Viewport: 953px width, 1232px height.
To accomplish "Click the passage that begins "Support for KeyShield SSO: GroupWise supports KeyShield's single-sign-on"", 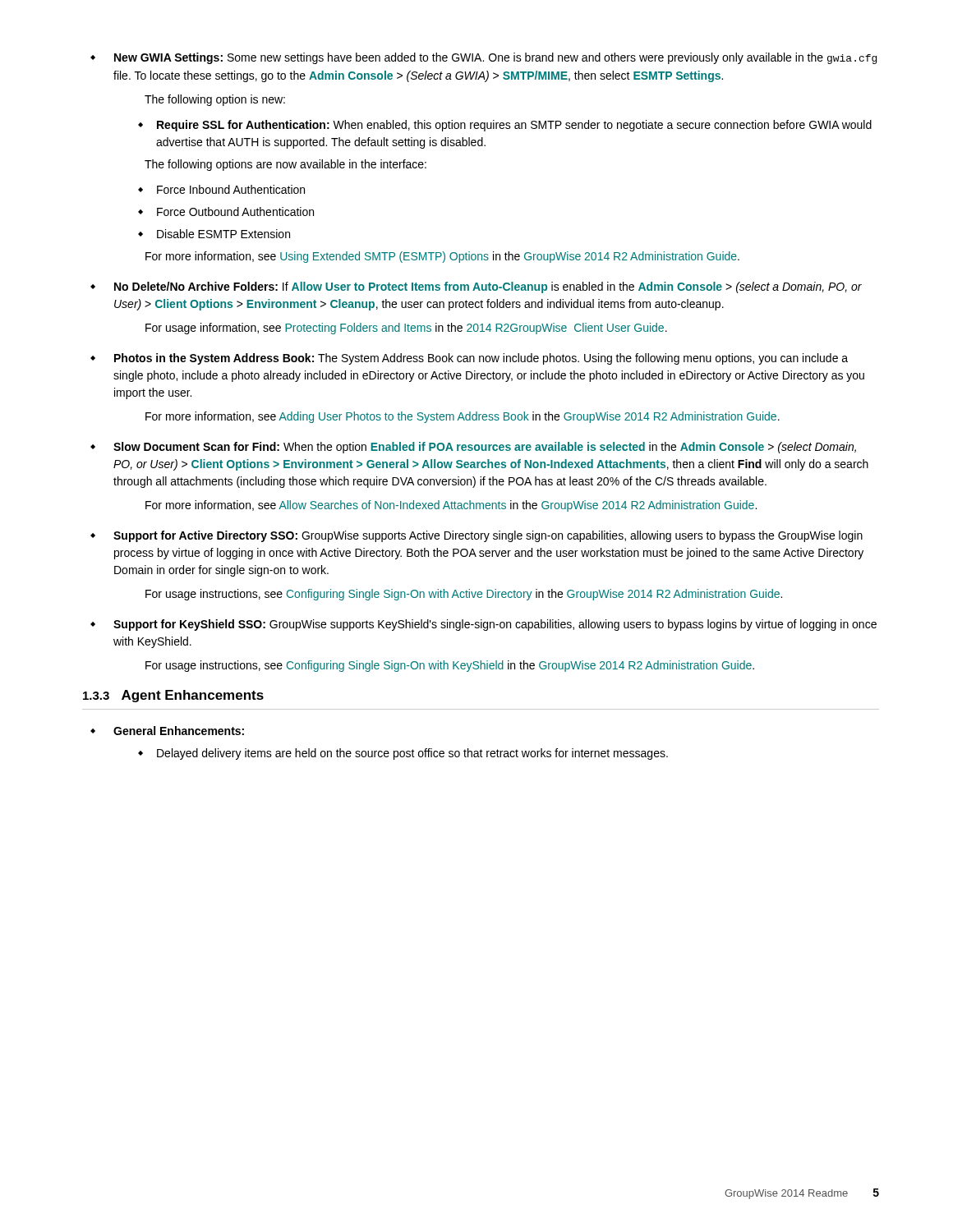I will (x=483, y=625).
